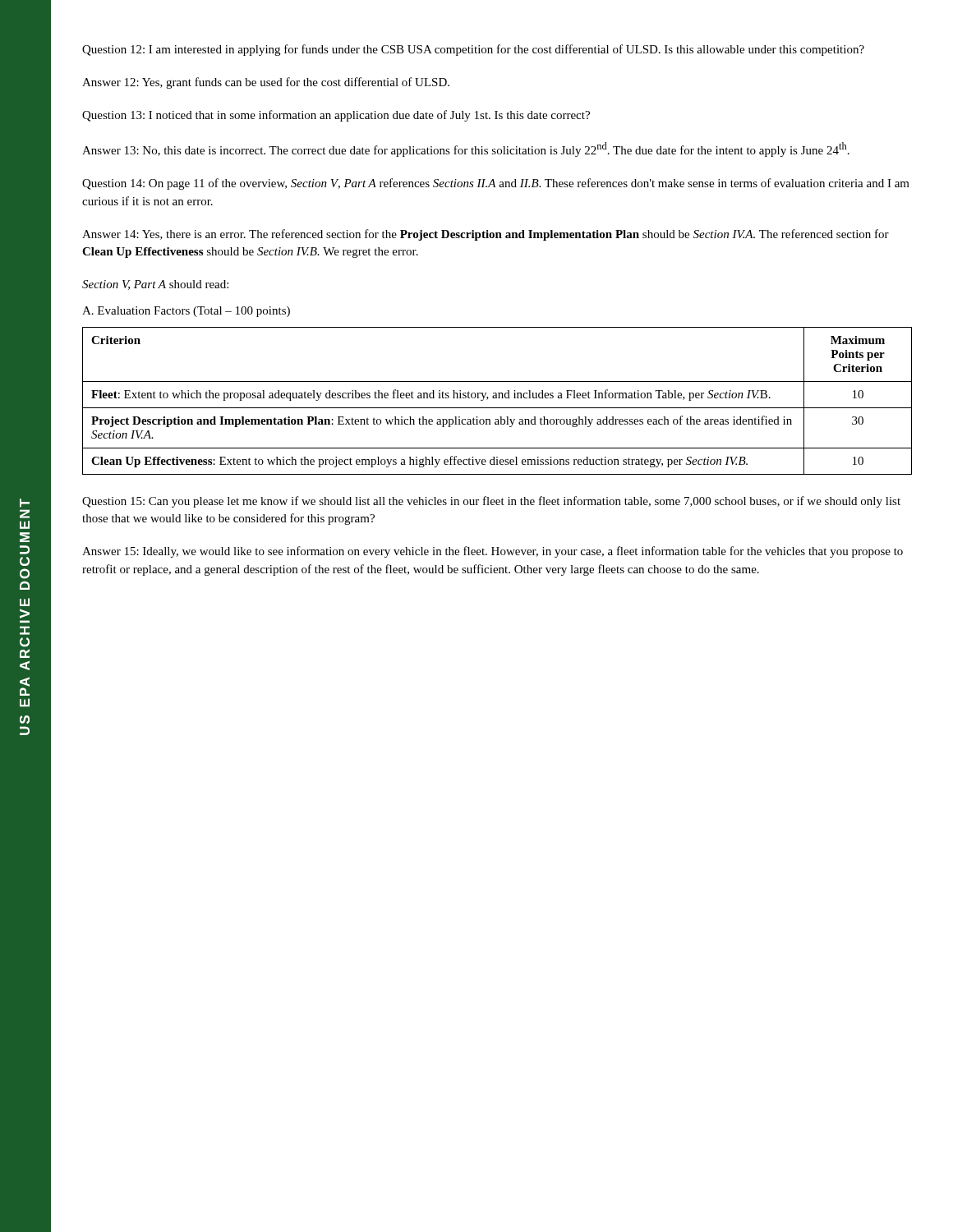This screenshot has width=953, height=1232.
Task: Find the block on this page that starts "Answer 15: Ideally, we would like to see"
Action: pyautogui.click(x=493, y=560)
